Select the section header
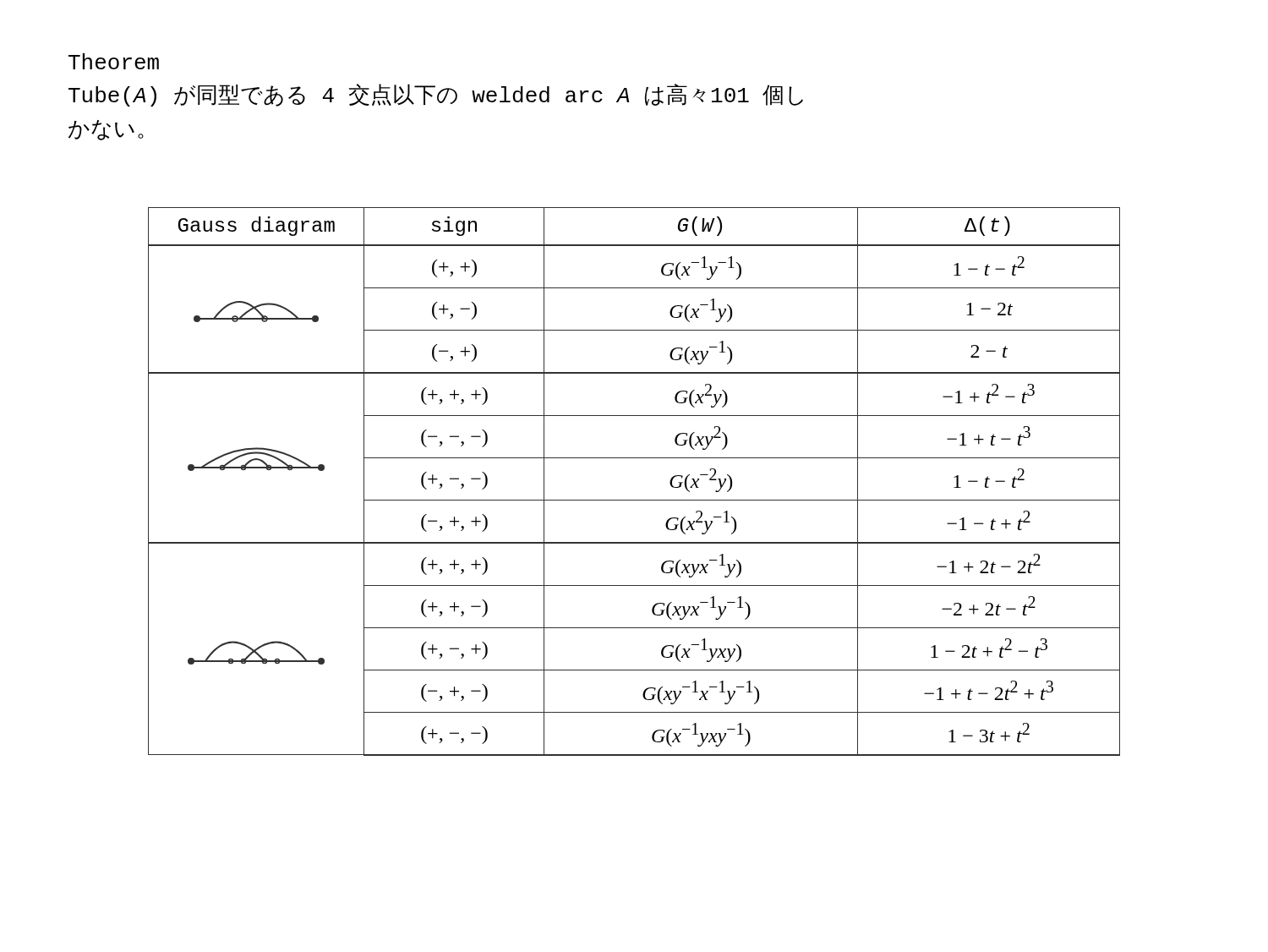 click(114, 63)
